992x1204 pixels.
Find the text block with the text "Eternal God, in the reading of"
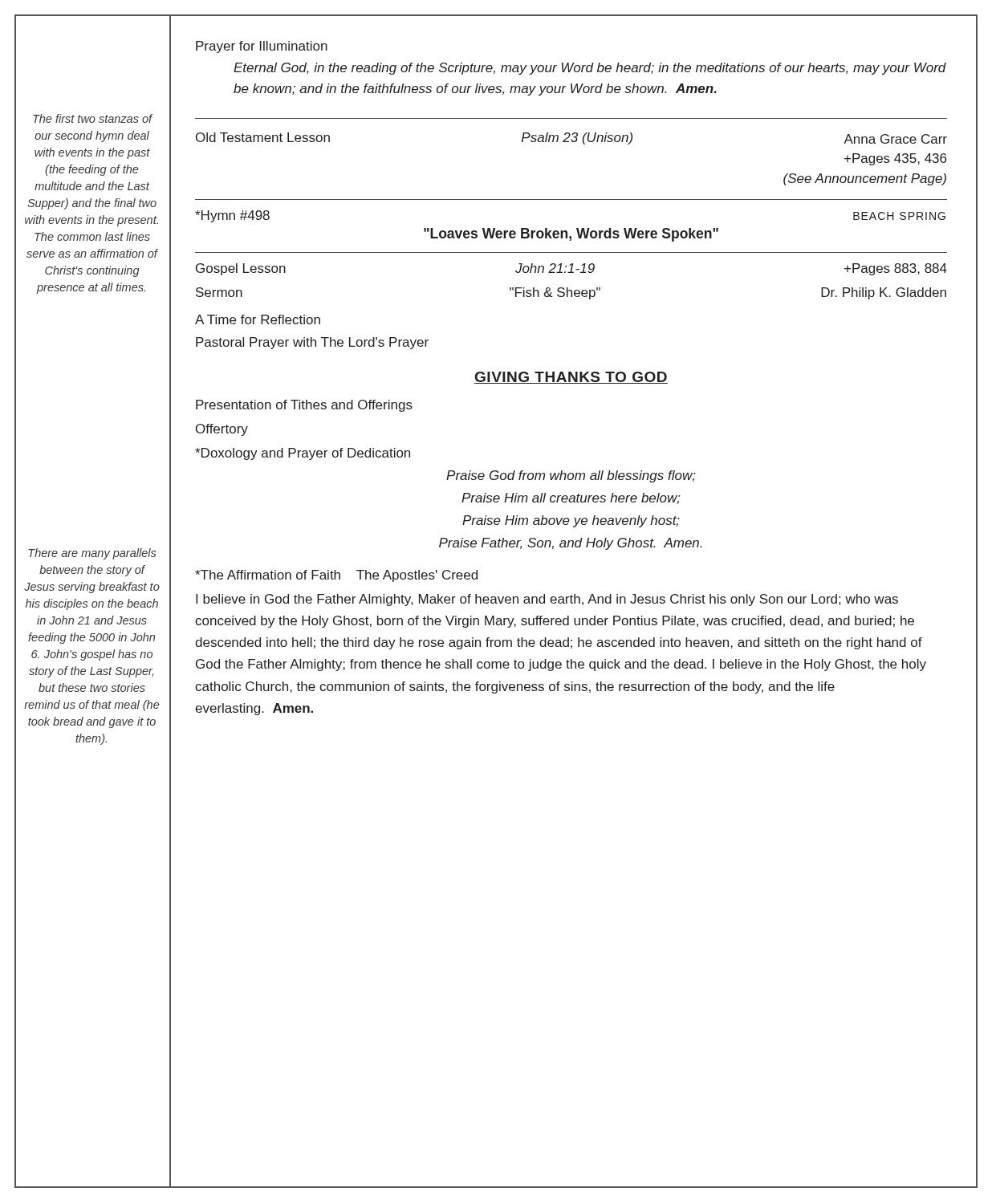click(x=590, y=78)
